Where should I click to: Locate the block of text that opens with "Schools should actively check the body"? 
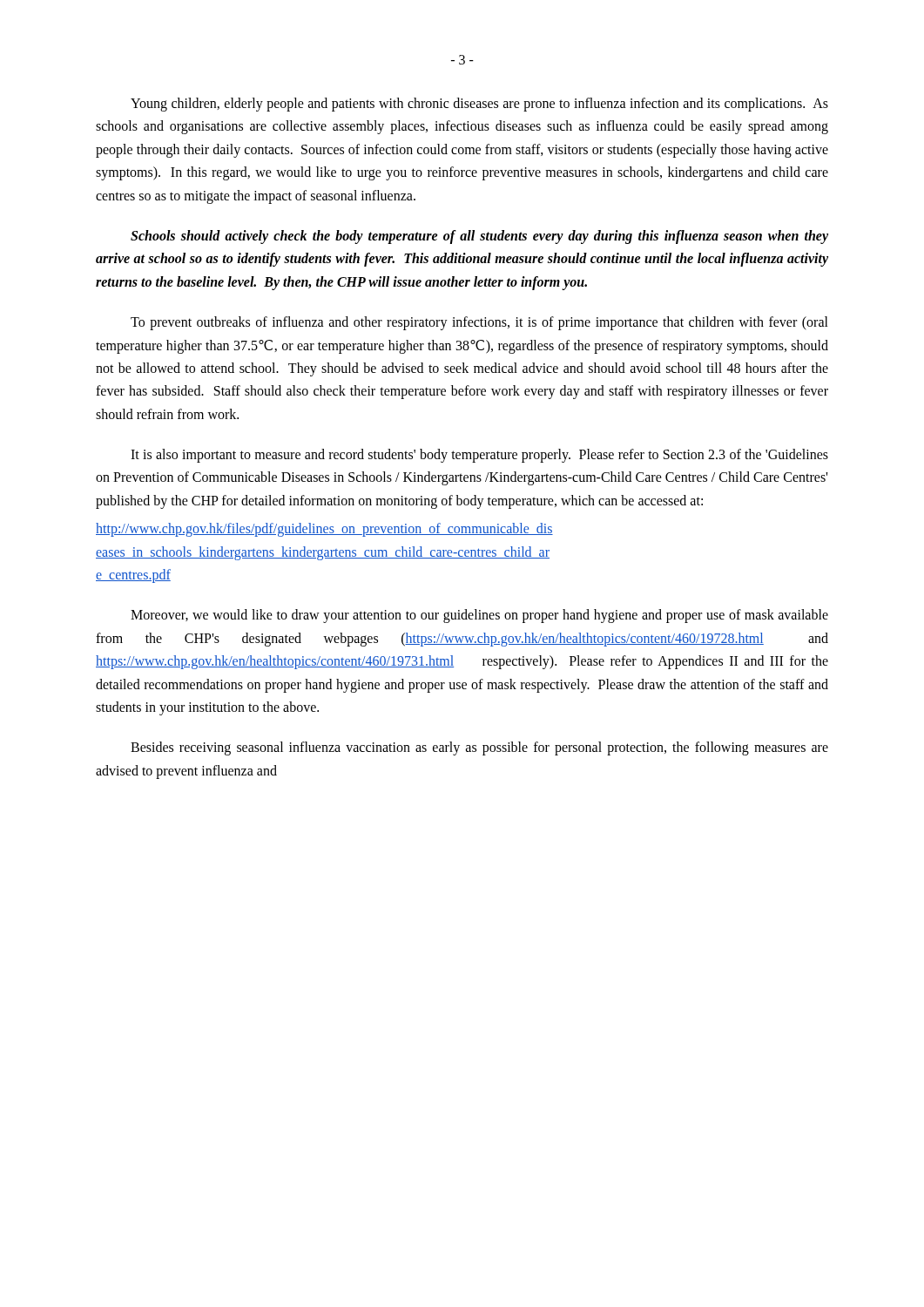[462, 259]
